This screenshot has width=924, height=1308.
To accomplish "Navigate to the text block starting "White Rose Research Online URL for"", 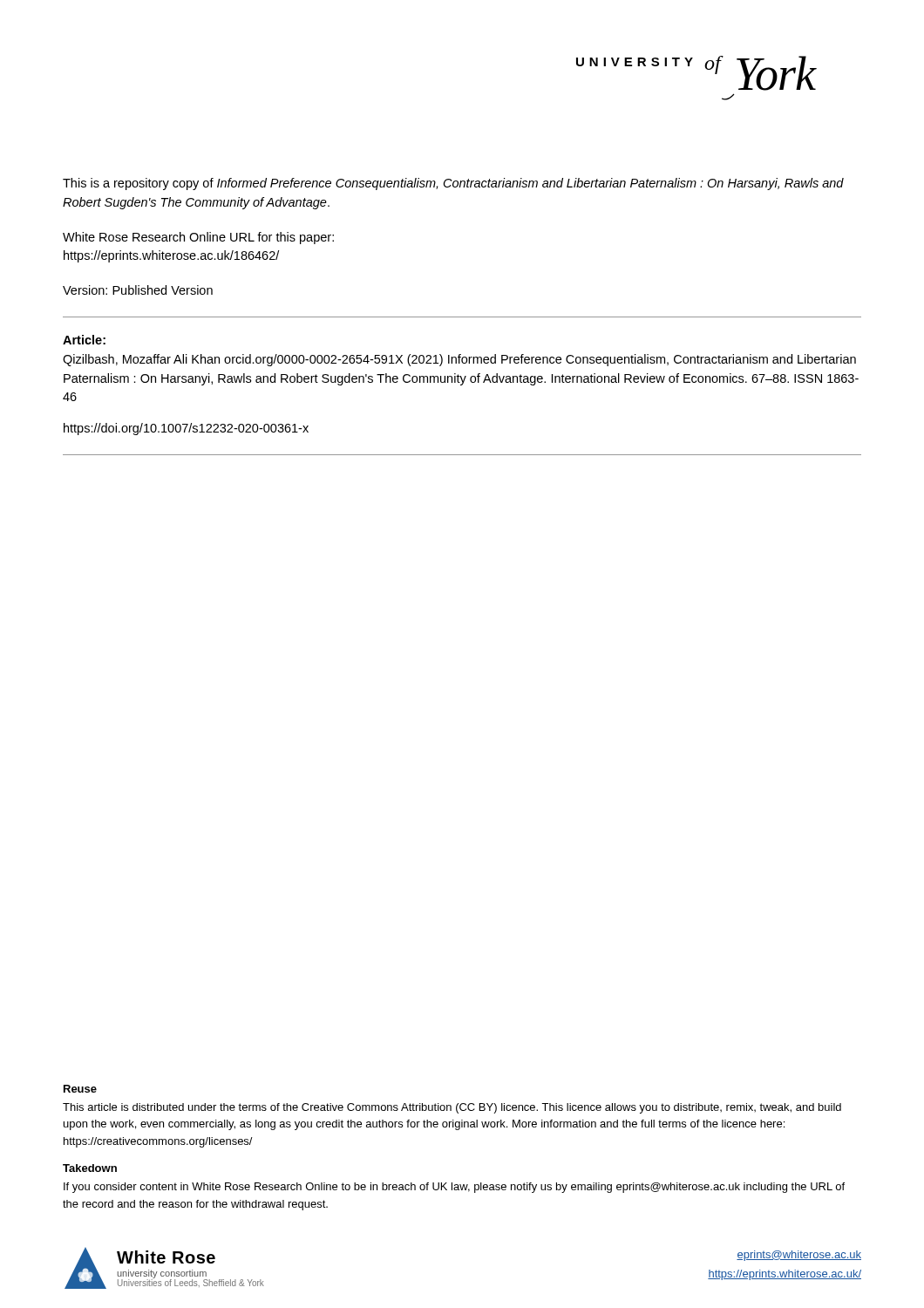I will [199, 246].
